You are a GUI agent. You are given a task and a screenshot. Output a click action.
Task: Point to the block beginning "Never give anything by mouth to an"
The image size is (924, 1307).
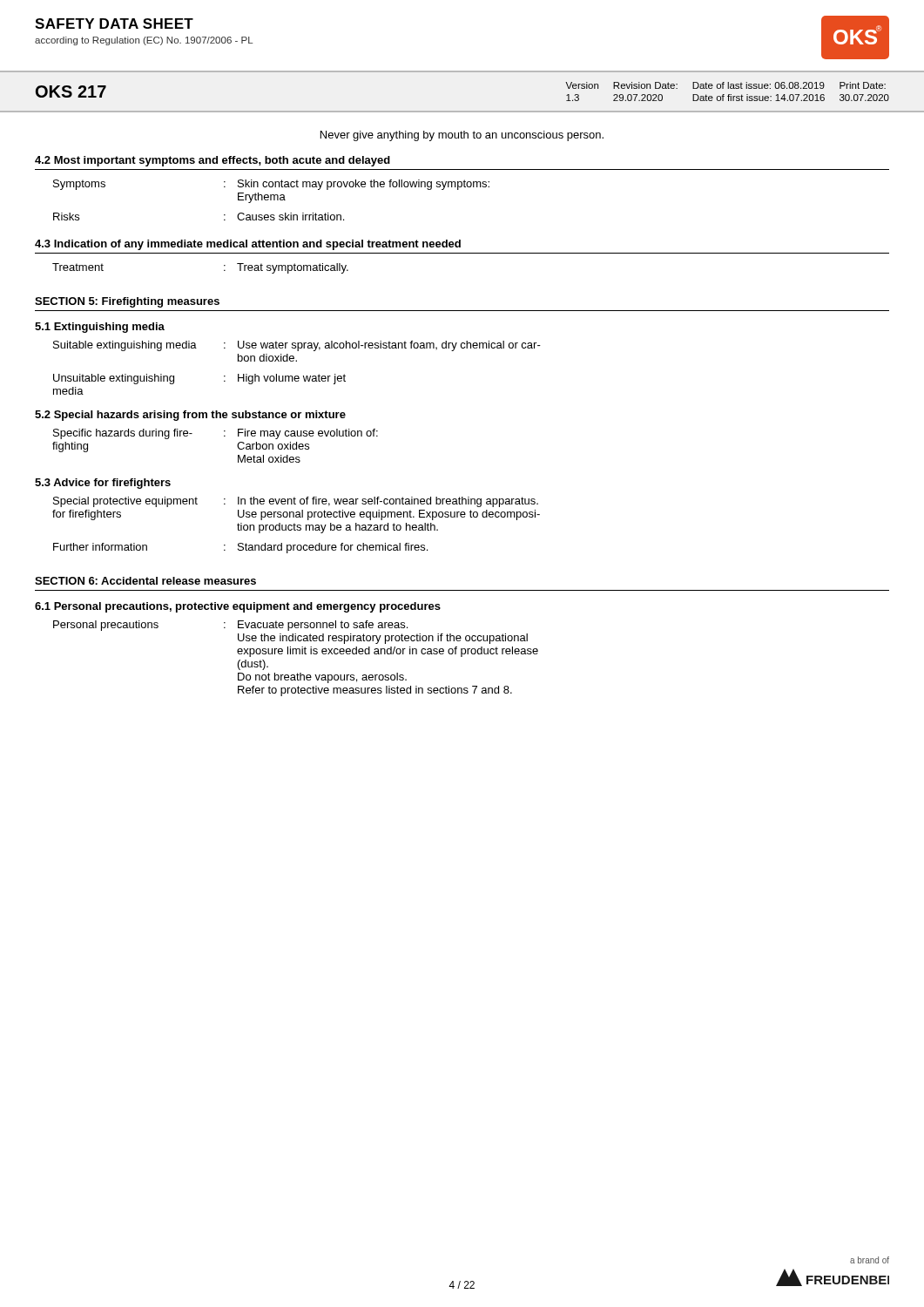tap(462, 135)
